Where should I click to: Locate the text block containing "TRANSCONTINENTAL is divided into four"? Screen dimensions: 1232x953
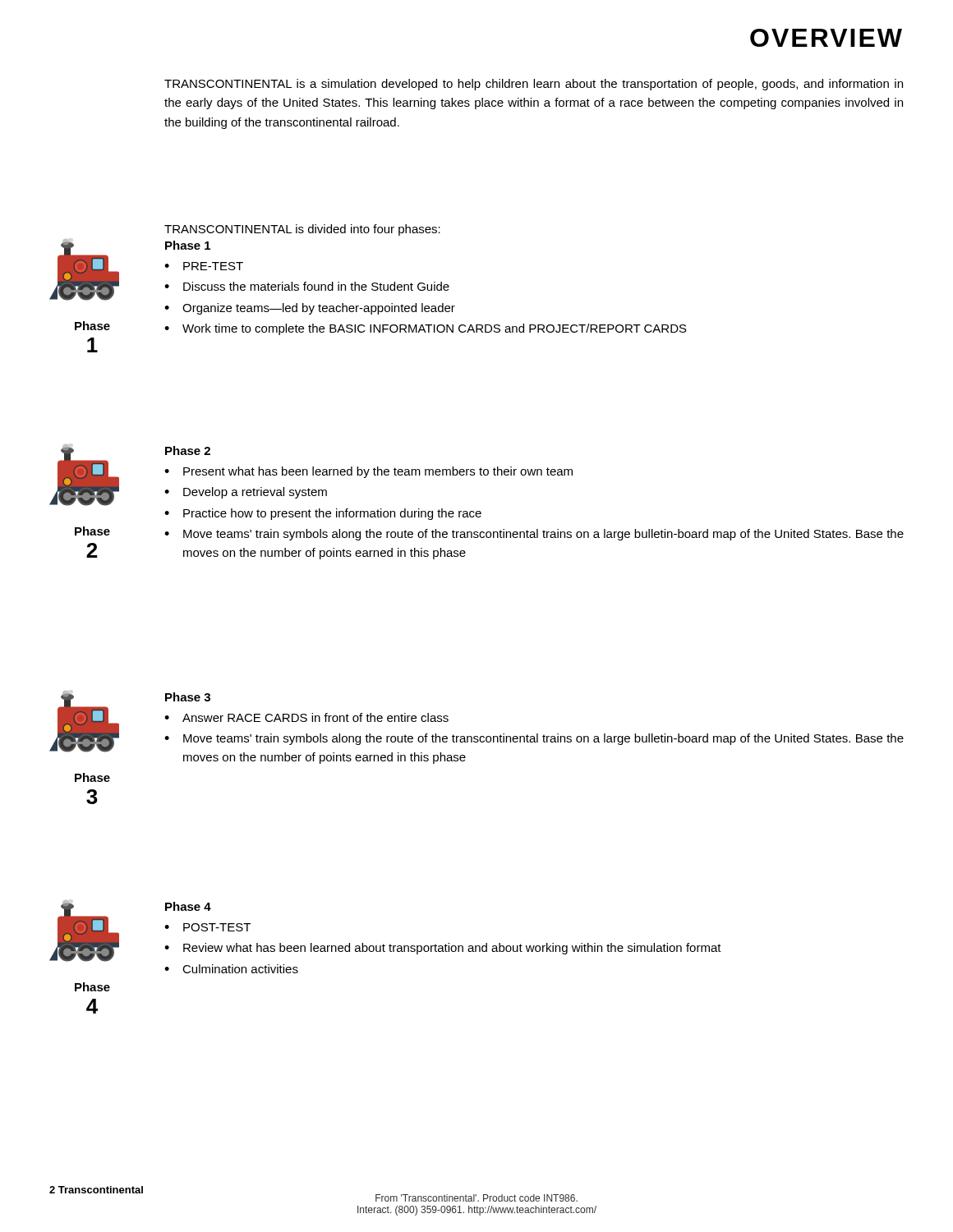302,230
